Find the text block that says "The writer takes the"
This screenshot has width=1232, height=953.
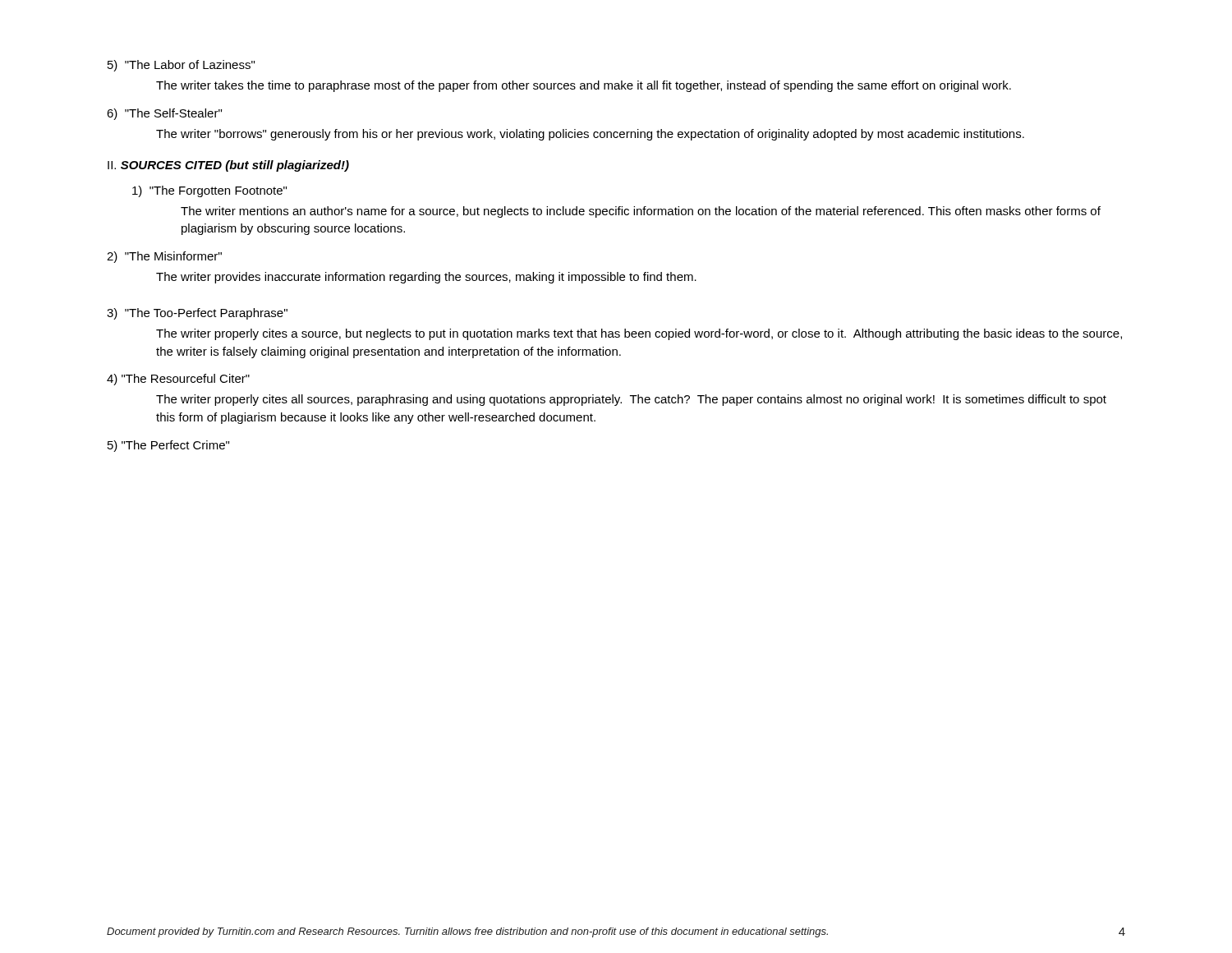[584, 85]
